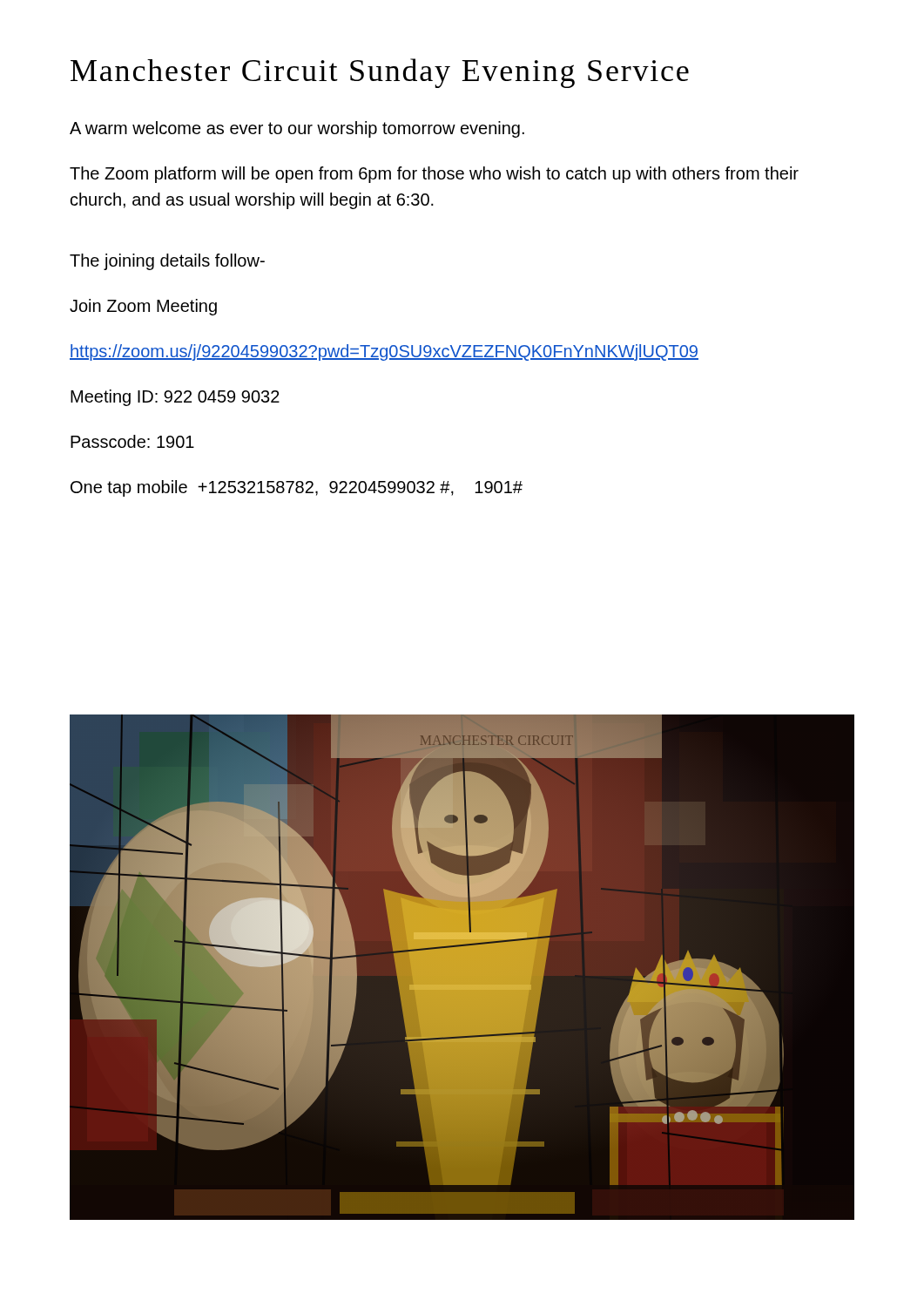Locate the text containing "The joining details follow-"
The height and width of the screenshot is (1307, 924).
[167, 262]
